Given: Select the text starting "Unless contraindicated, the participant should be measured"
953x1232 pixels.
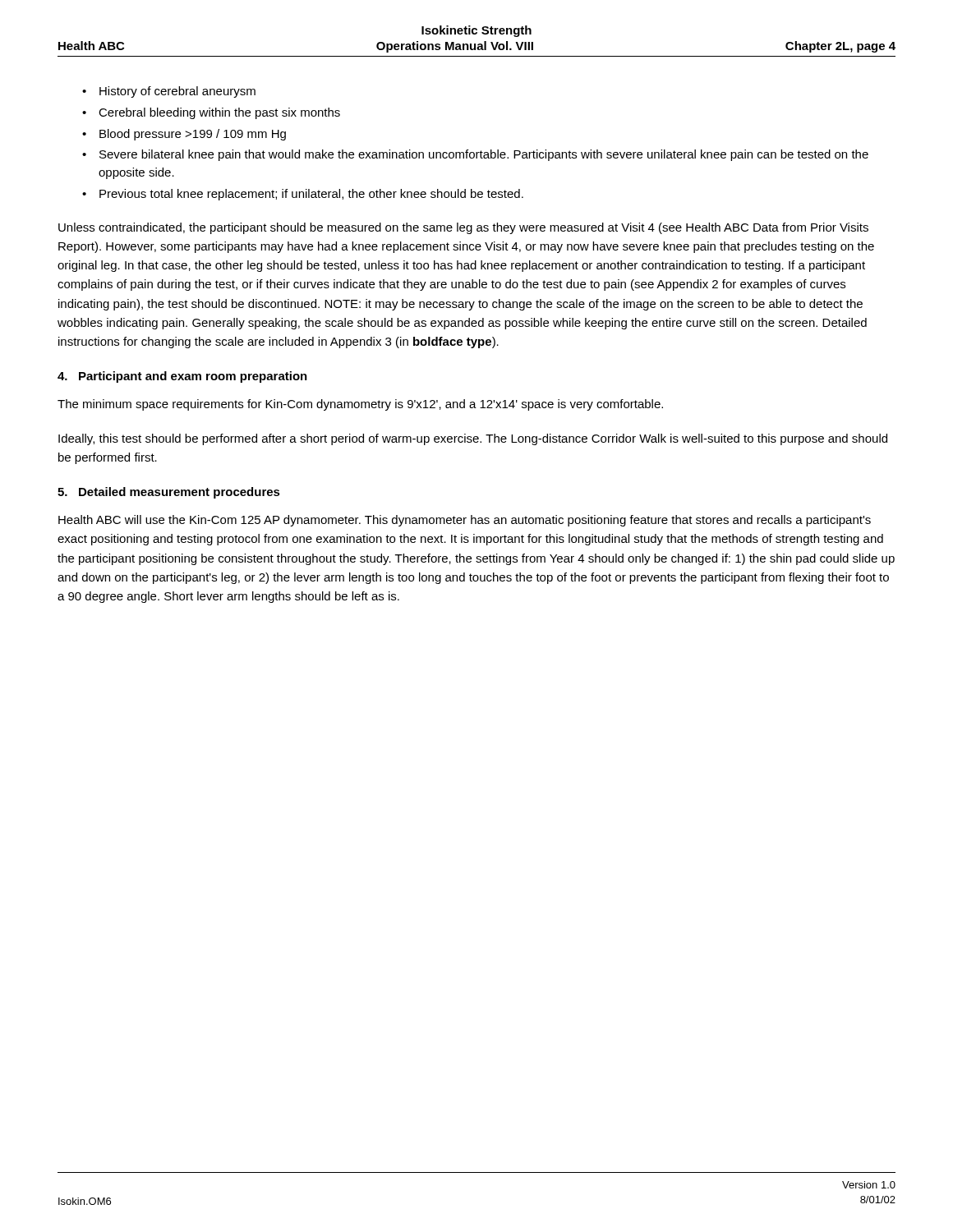Looking at the screenshot, I should (466, 284).
